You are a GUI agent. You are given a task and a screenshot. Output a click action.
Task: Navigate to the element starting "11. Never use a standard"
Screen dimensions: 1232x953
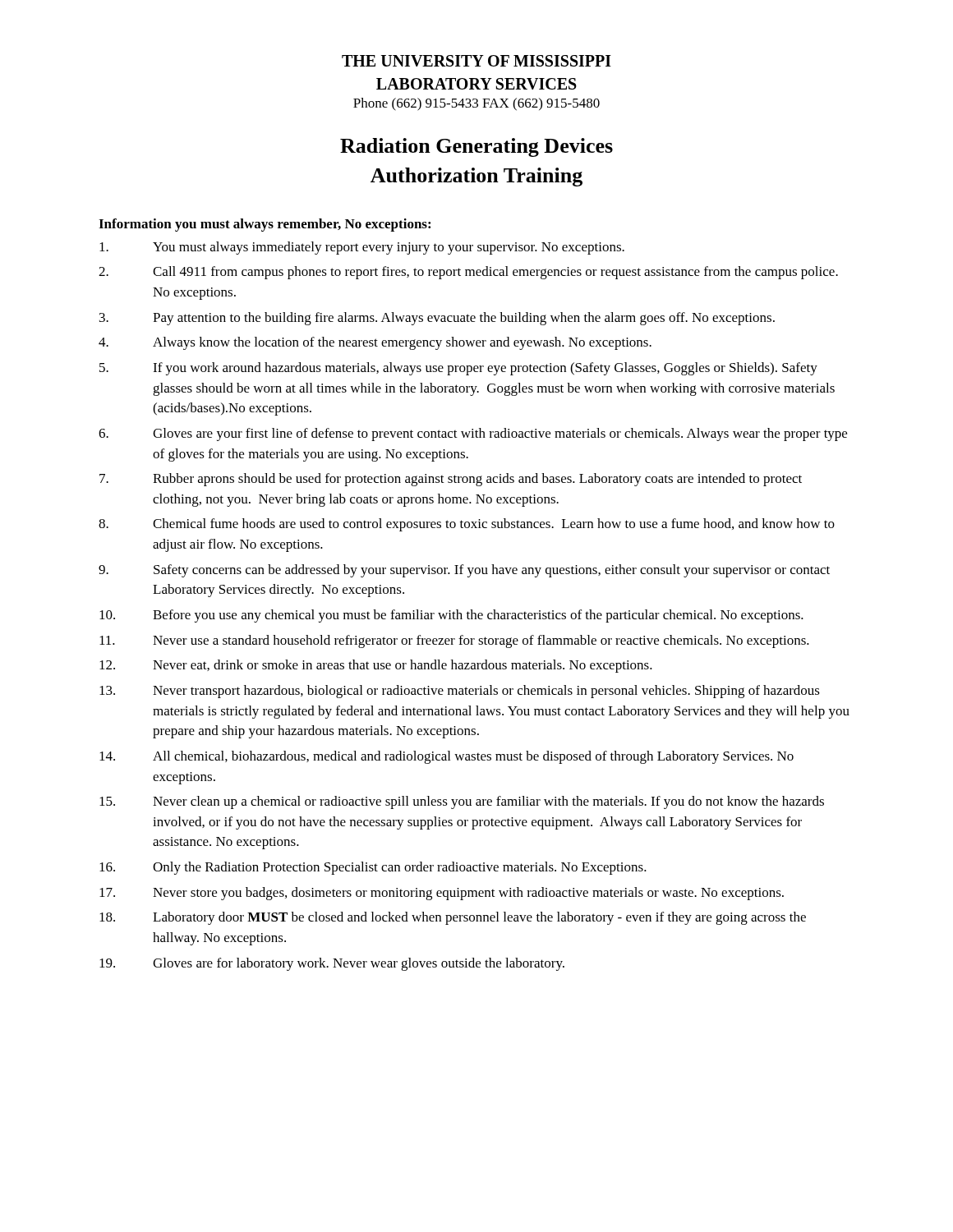[x=476, y=641]
